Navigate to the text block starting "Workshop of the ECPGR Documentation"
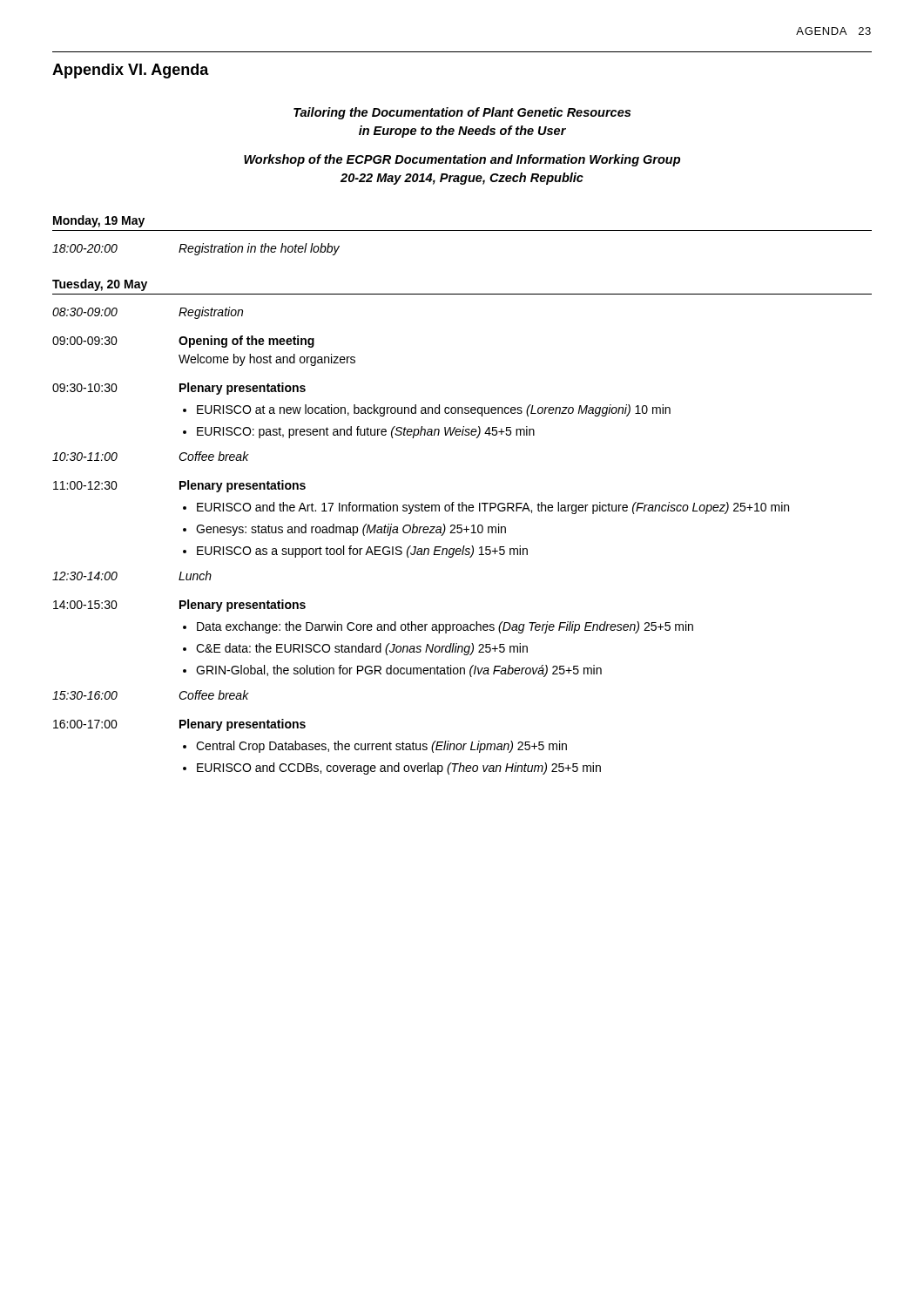This screenshot has width=924, height=1307. (x=462, y=169)
